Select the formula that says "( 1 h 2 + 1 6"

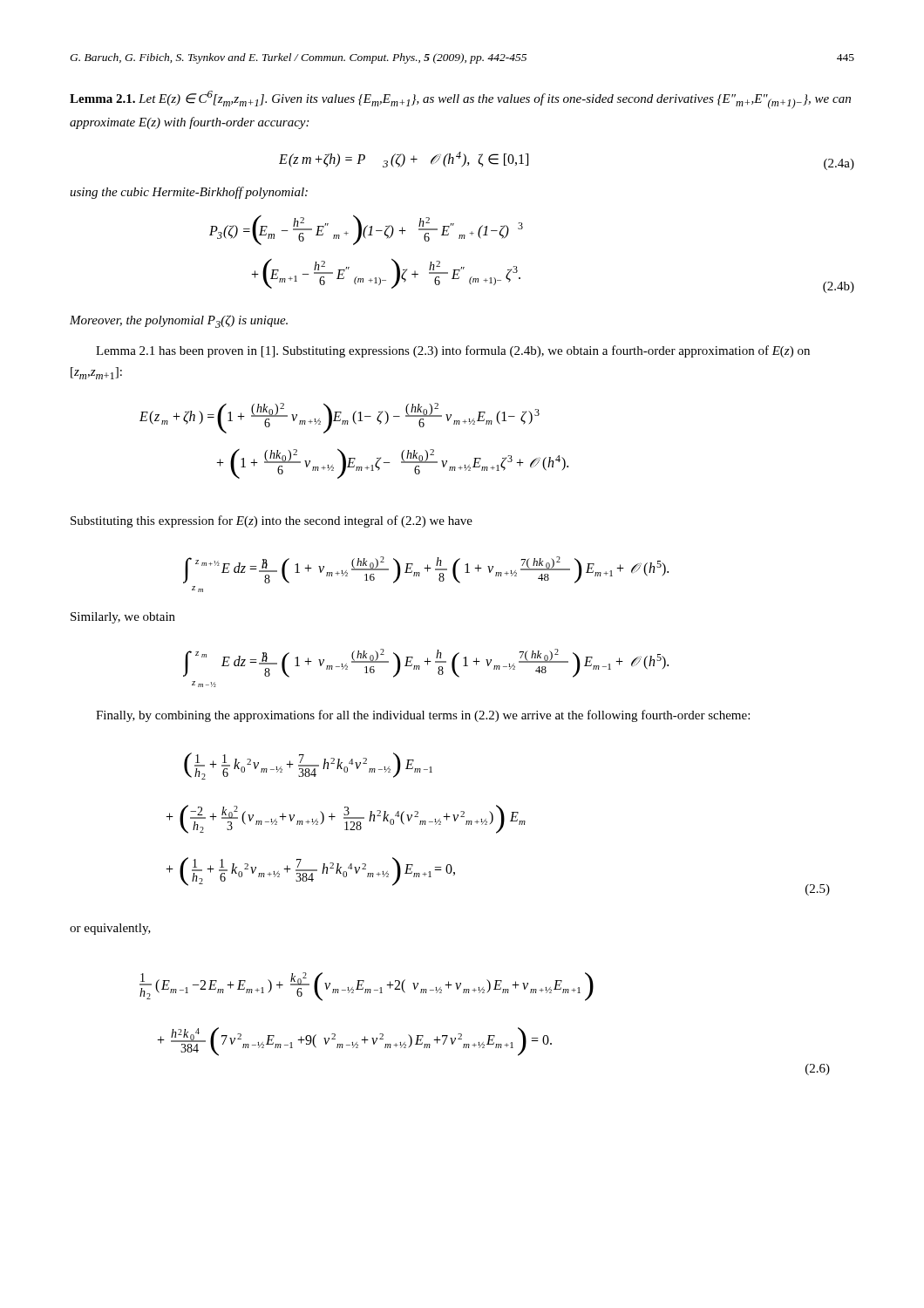click(489, 821)
